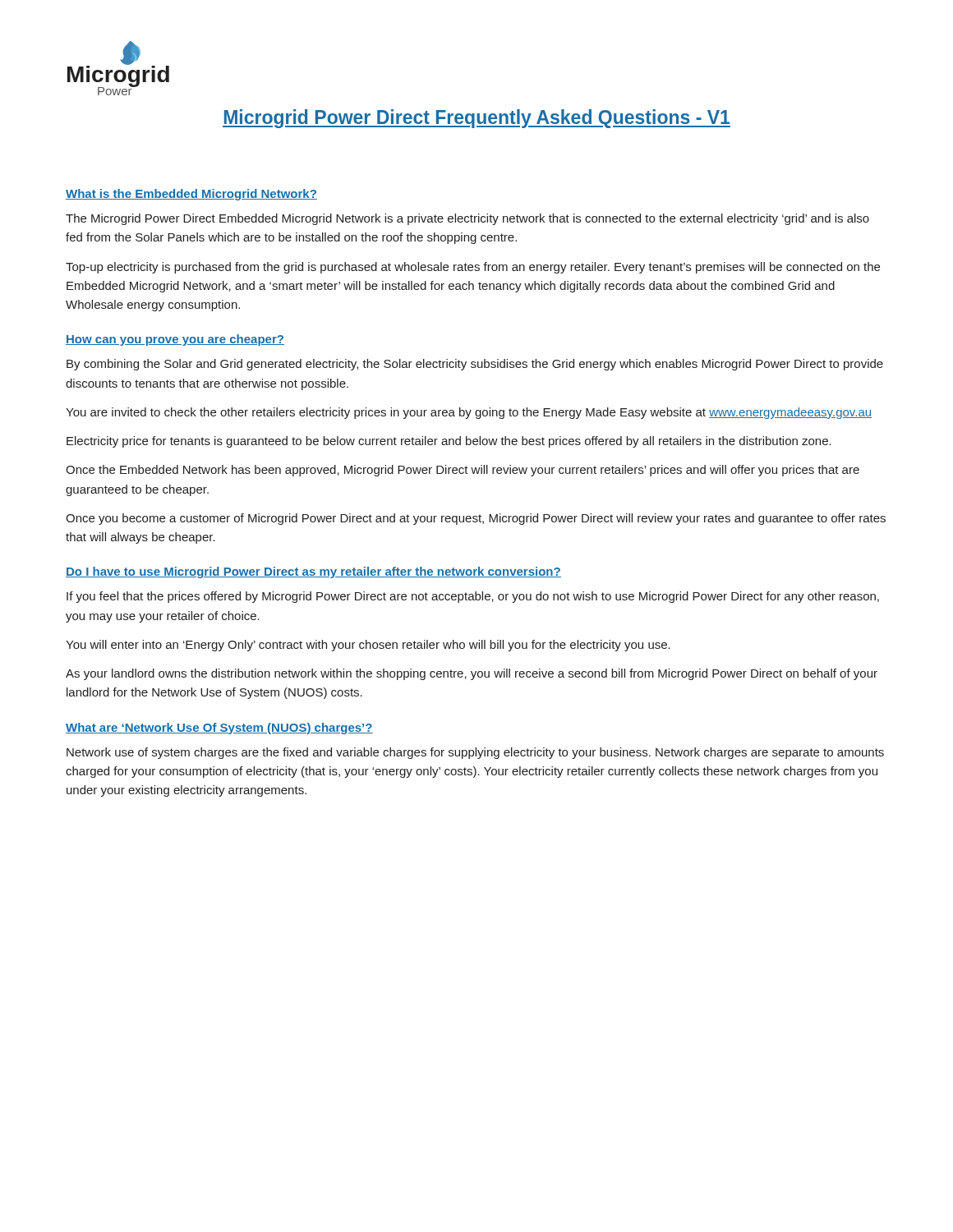Find the section header on this page that starts "What is the"
Viewport: 953px width, 1232px height.
coord(191,193)
